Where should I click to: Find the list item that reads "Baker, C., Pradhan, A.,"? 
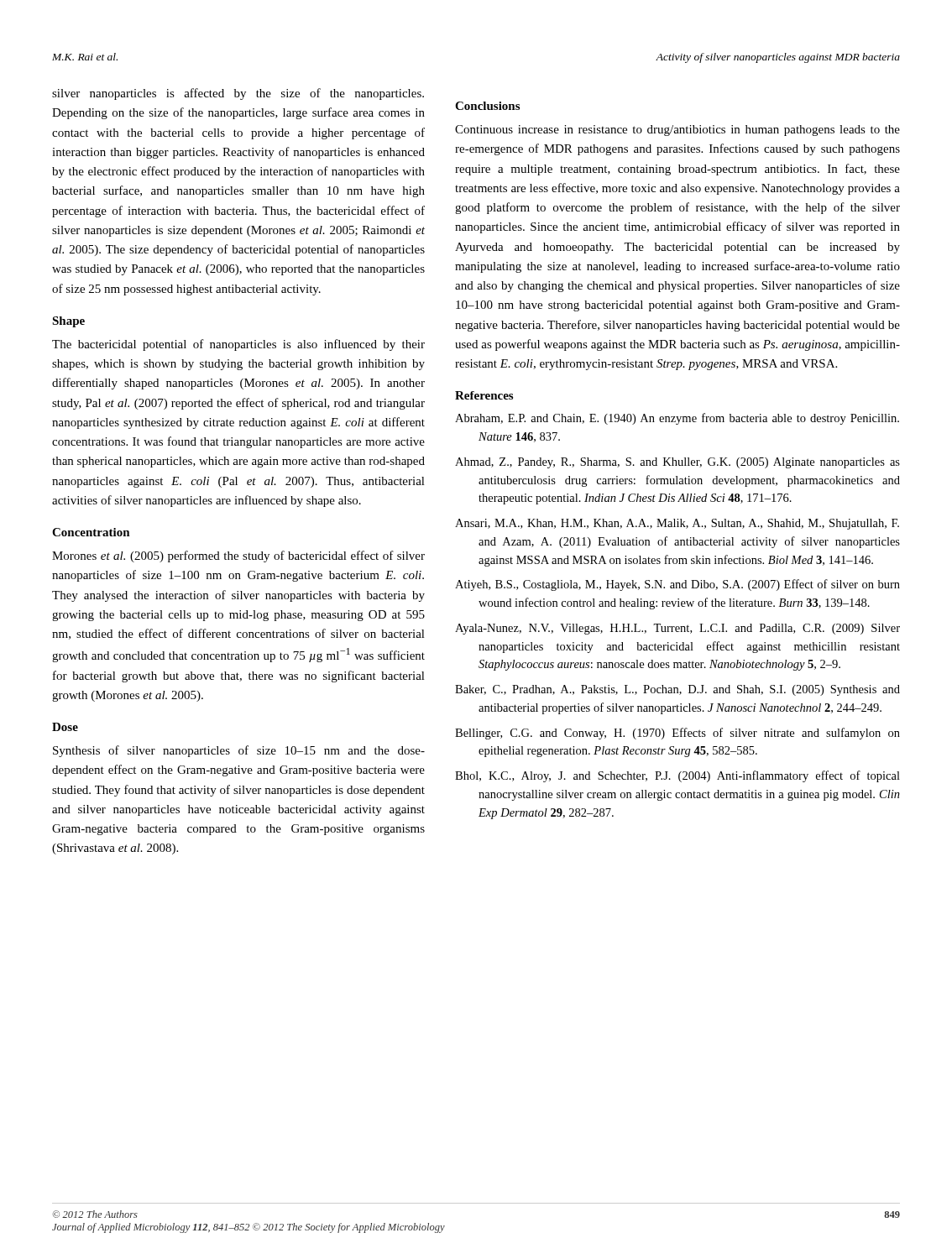click(x=677, y=698)
